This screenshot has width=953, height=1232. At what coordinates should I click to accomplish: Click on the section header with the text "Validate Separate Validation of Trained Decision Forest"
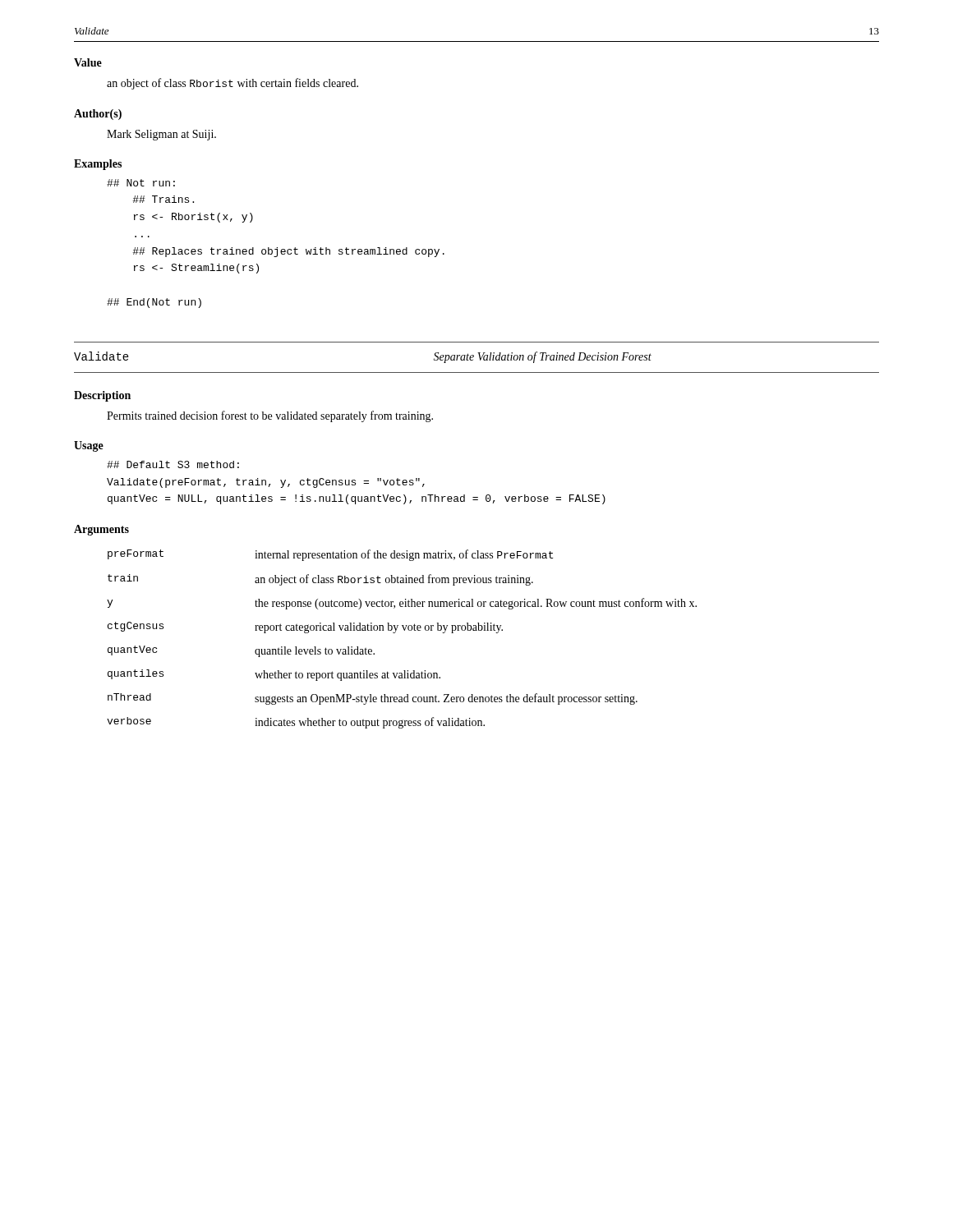click(x=476, y=357)
